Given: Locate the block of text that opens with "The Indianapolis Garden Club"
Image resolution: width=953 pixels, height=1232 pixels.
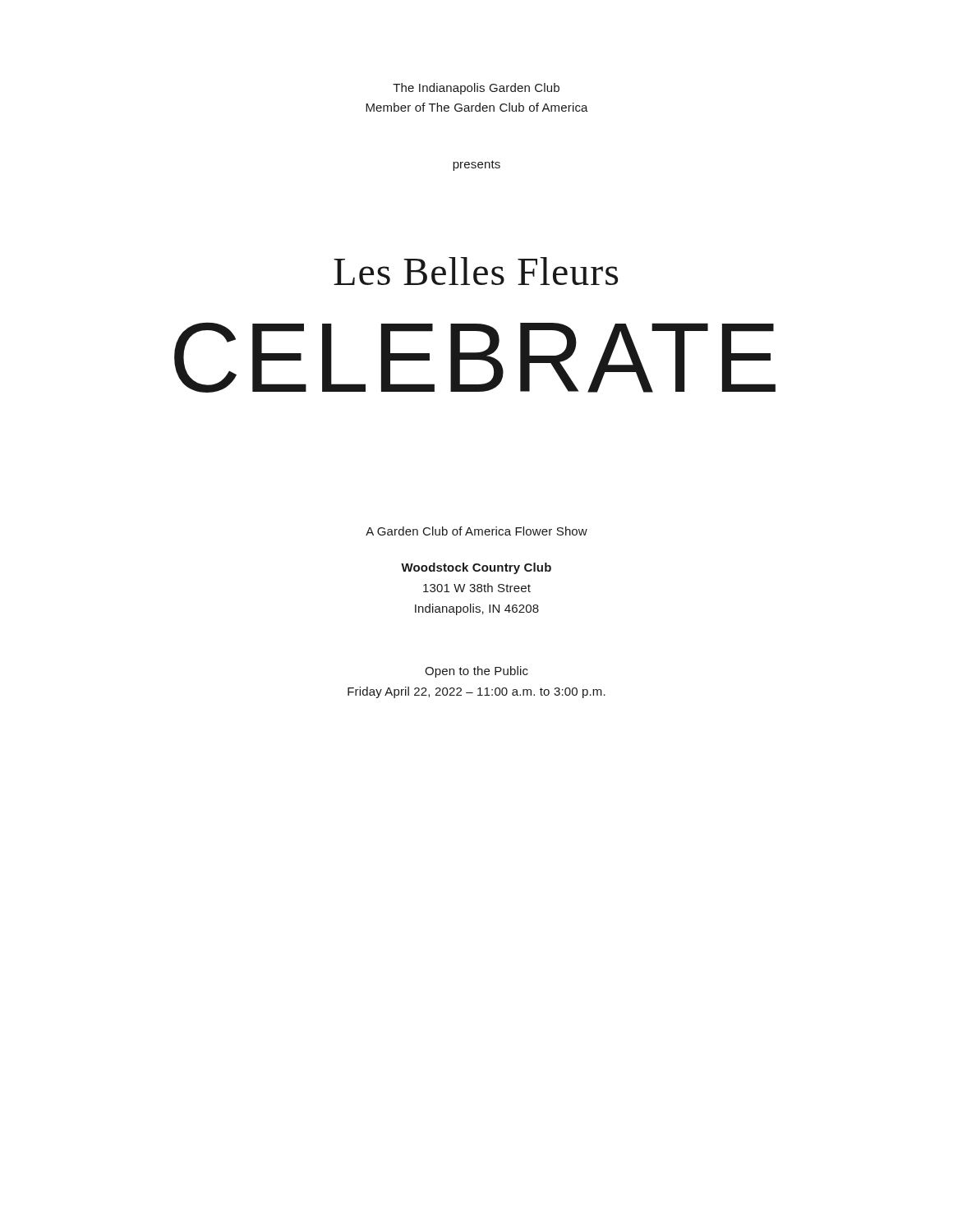Looking at the screenshot, I should tap(476, 97).
